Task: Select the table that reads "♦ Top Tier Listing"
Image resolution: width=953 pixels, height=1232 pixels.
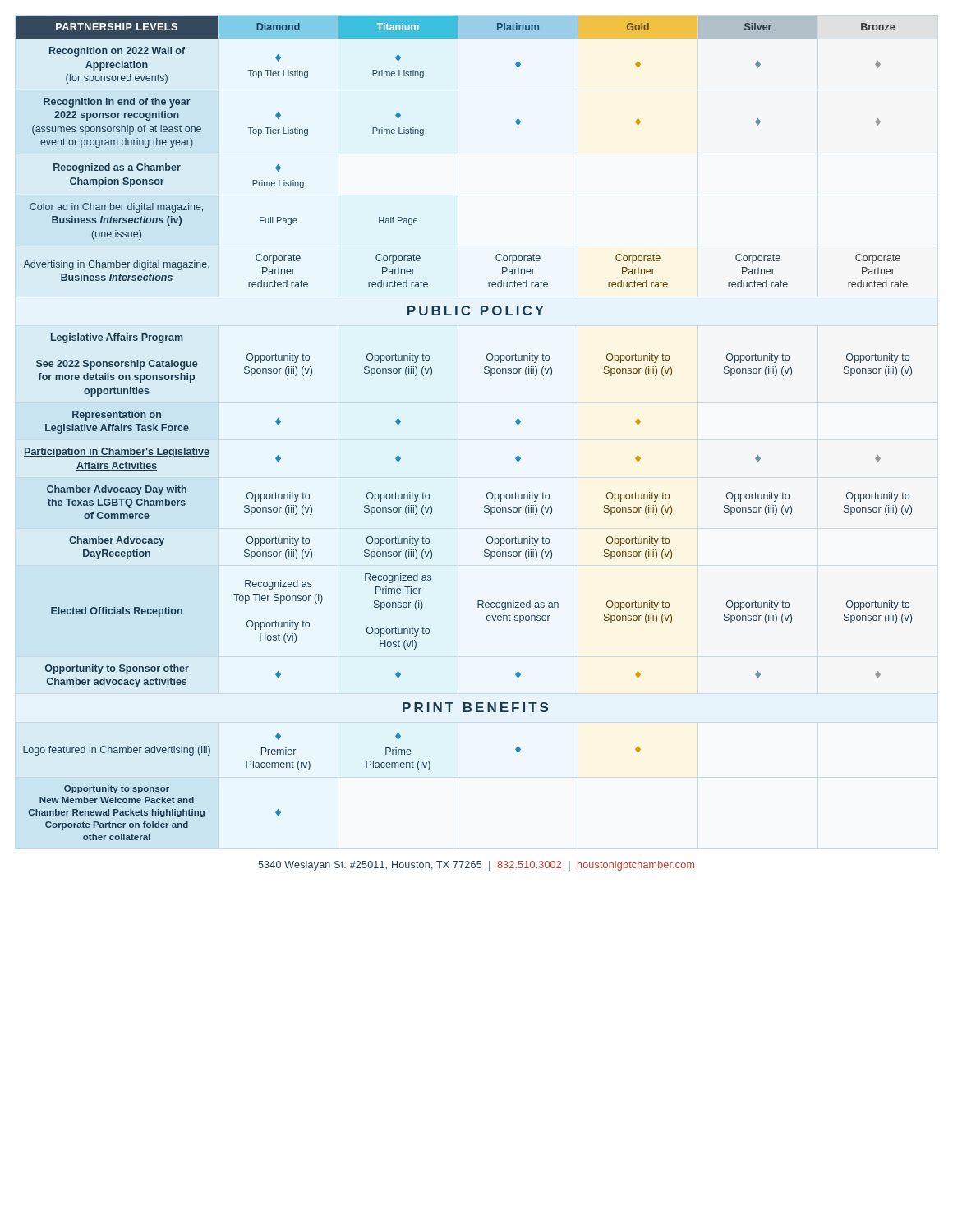Action: [476, 432]
